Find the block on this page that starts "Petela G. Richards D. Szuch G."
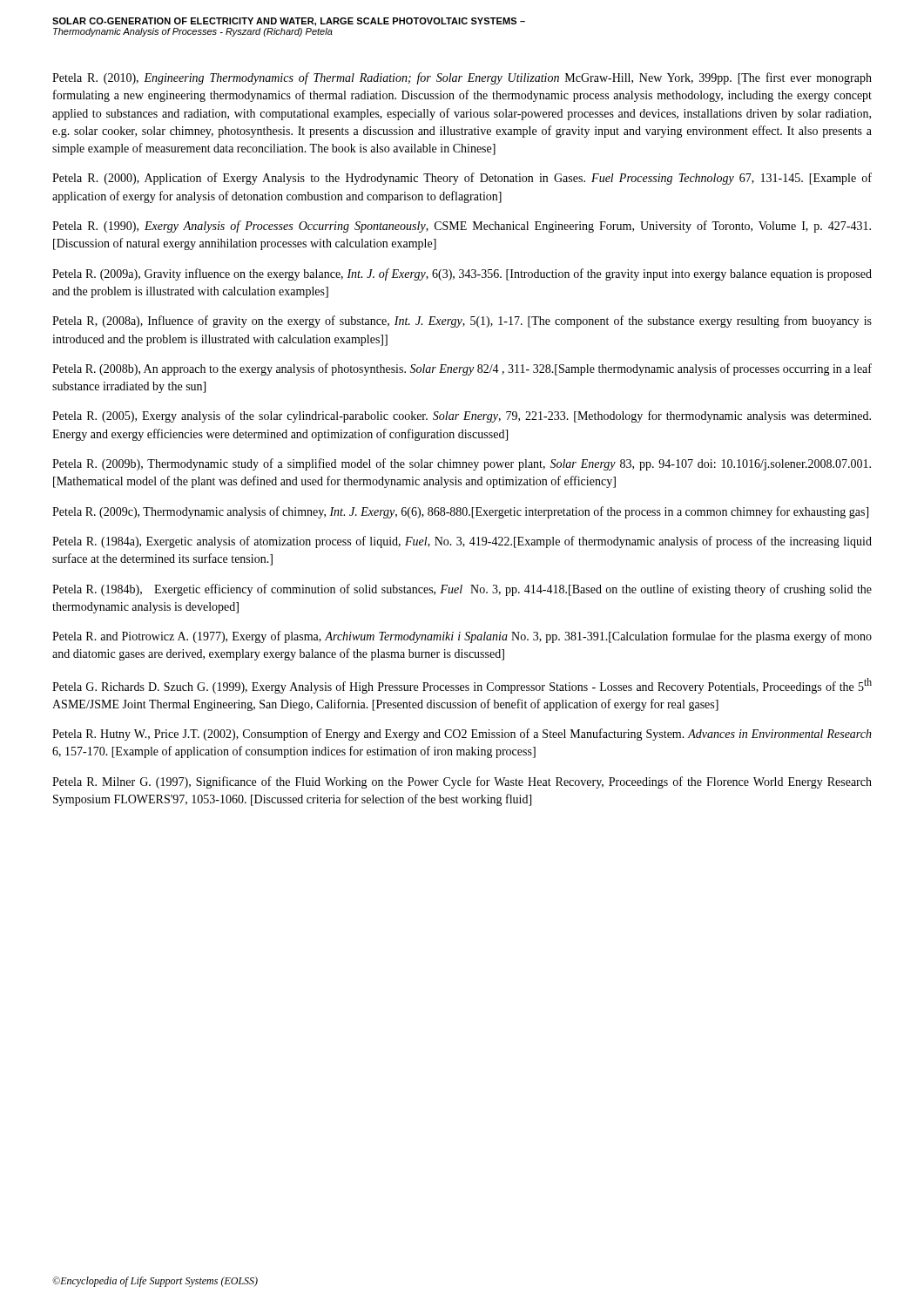The width and height of the screenshot is (924, 1307). (x=462, y=694)
